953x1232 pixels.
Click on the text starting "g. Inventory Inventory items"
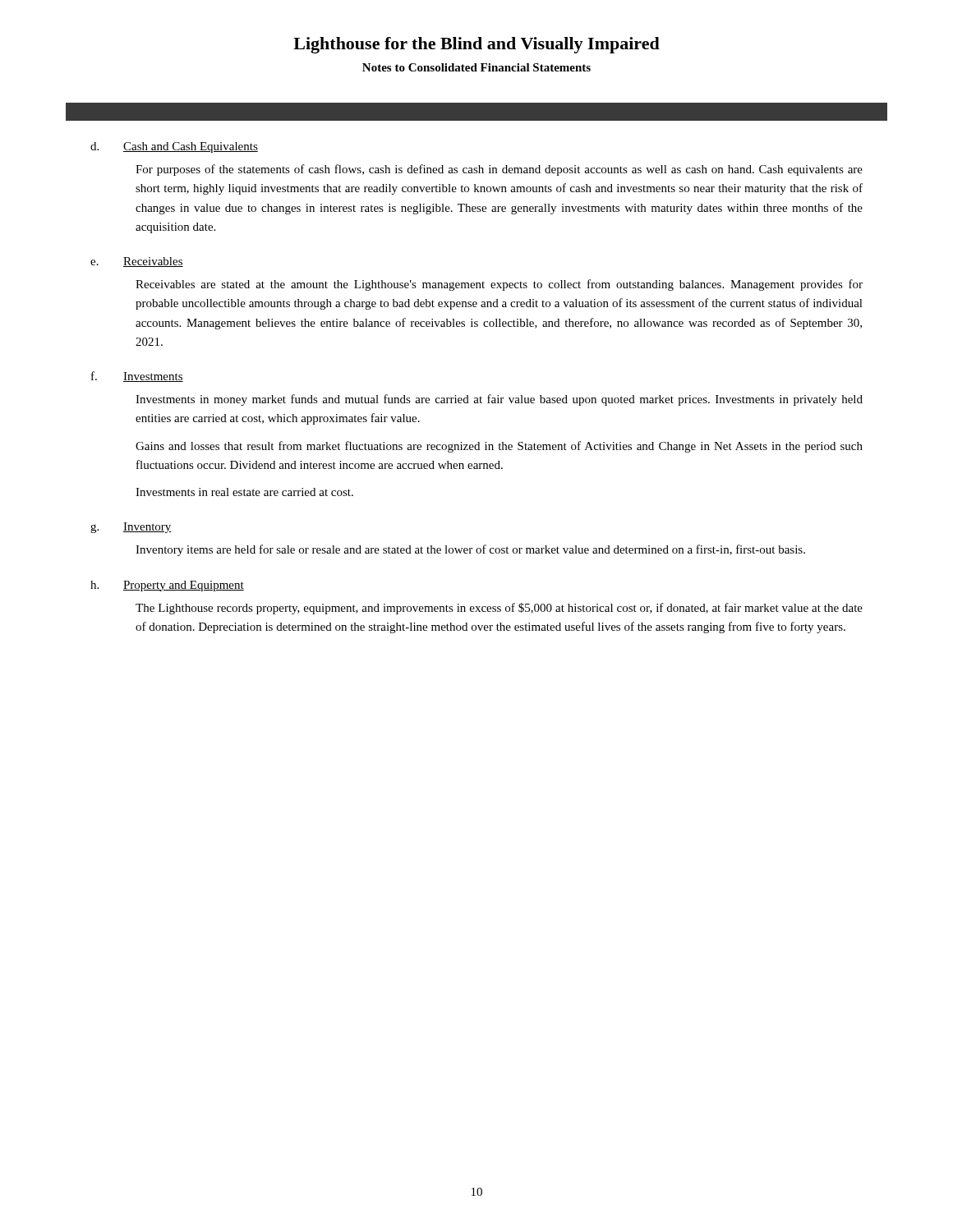click(476, 540)
